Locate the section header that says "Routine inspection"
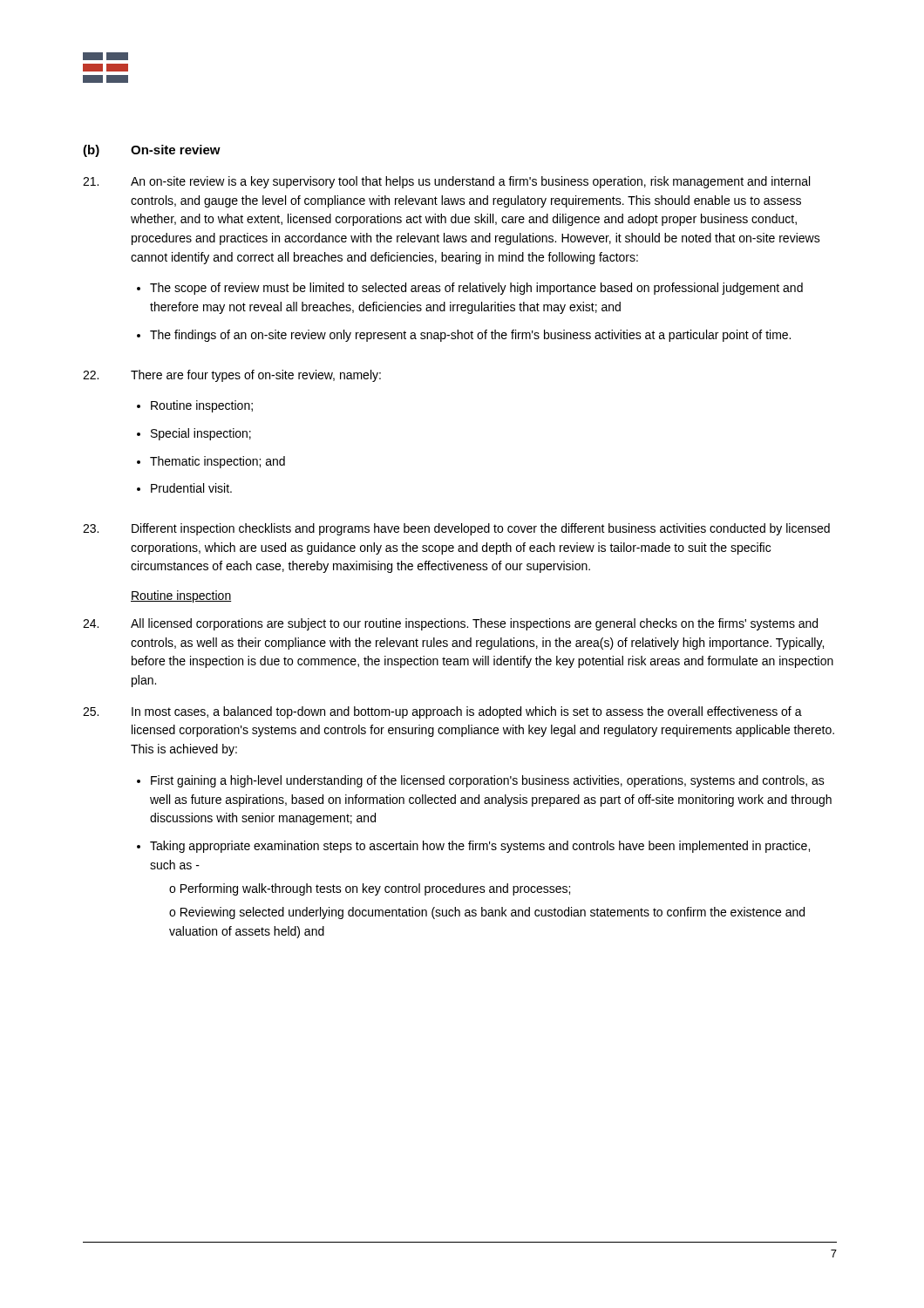 click(x=181, y=596)
